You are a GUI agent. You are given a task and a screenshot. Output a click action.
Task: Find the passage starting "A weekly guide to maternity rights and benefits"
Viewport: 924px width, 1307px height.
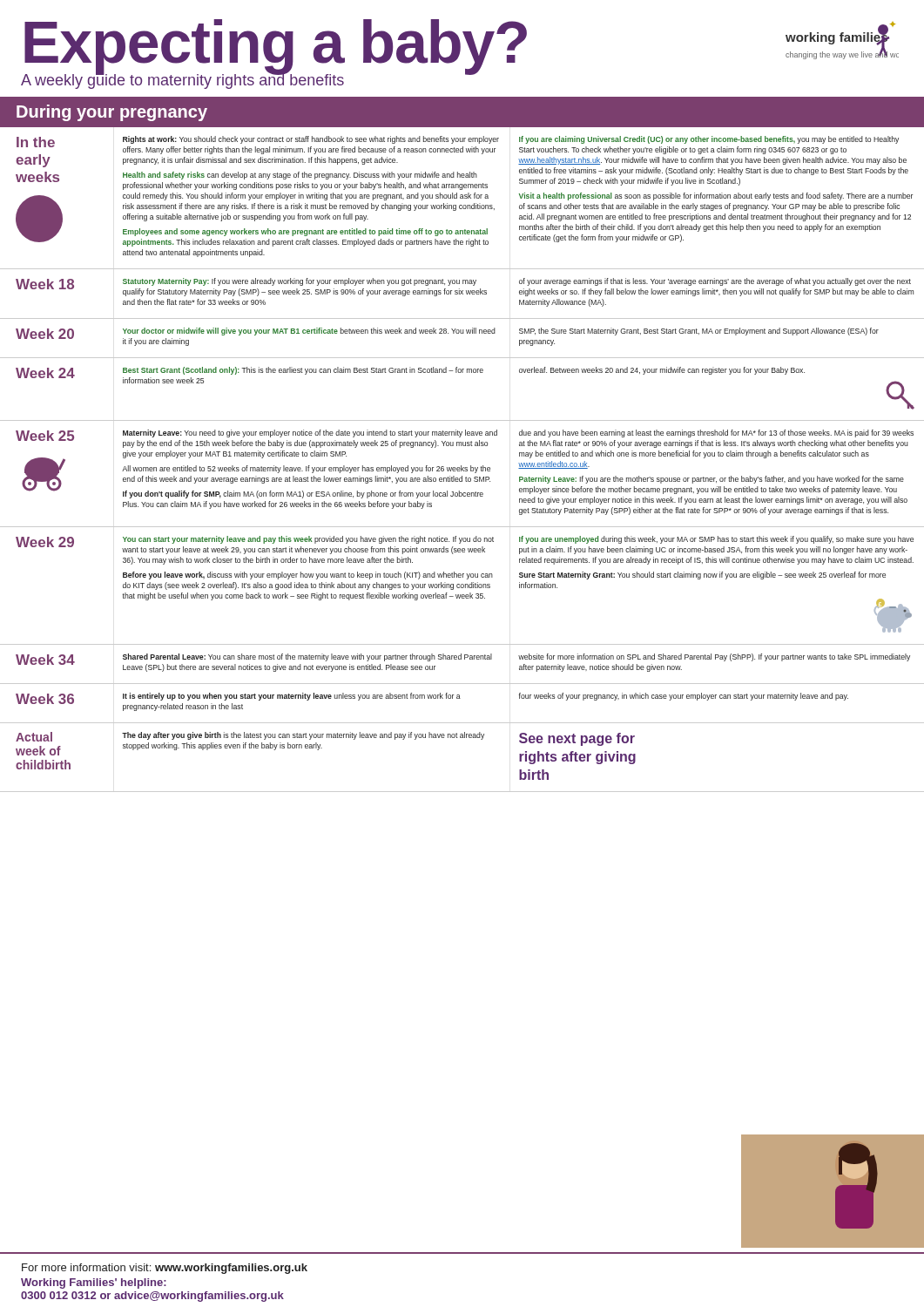(x=183, y=80)
